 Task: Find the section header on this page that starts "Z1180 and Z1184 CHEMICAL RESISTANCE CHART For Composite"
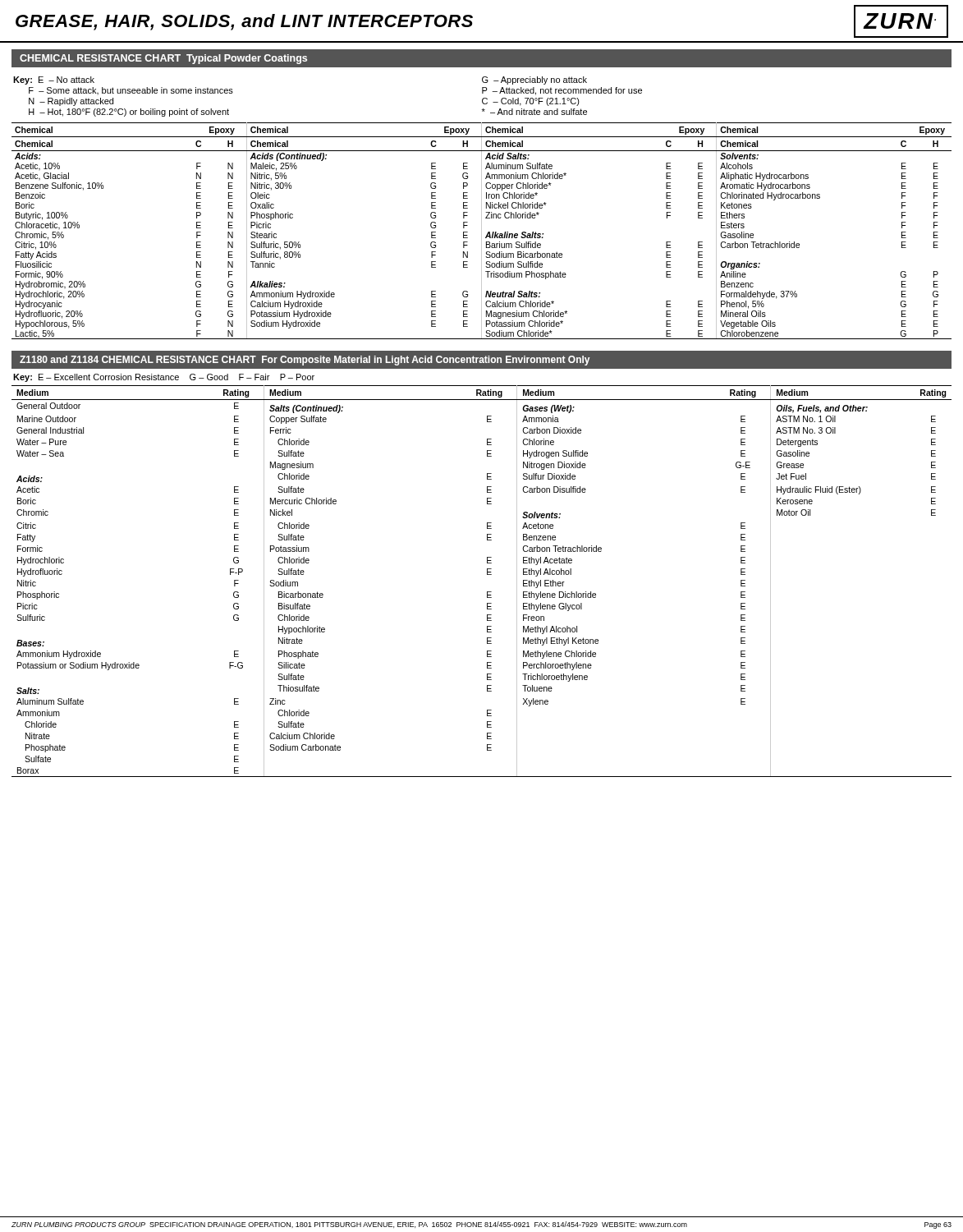pos(305,360)
